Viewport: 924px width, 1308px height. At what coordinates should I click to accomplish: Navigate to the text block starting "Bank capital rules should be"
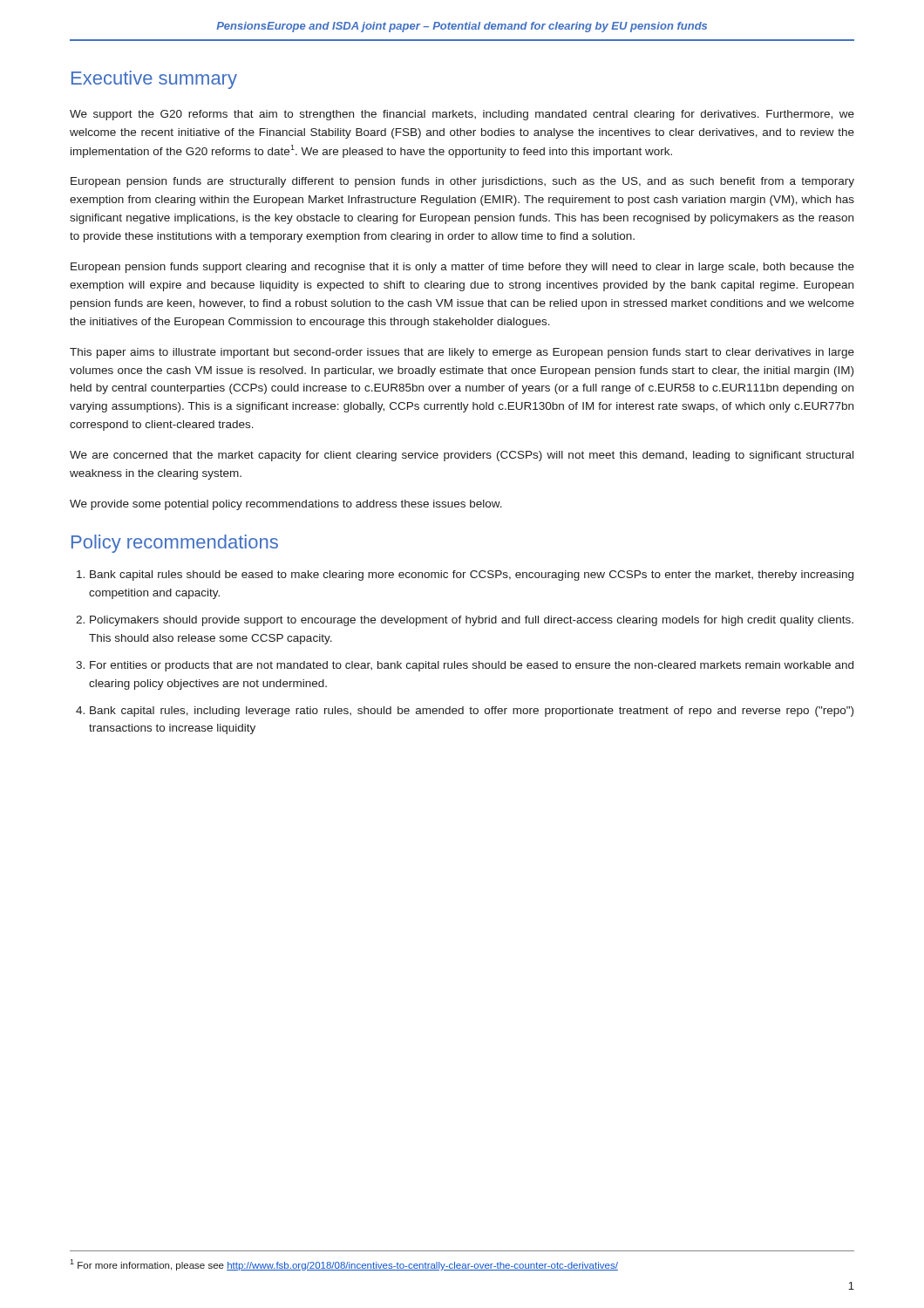coord(472,583)
